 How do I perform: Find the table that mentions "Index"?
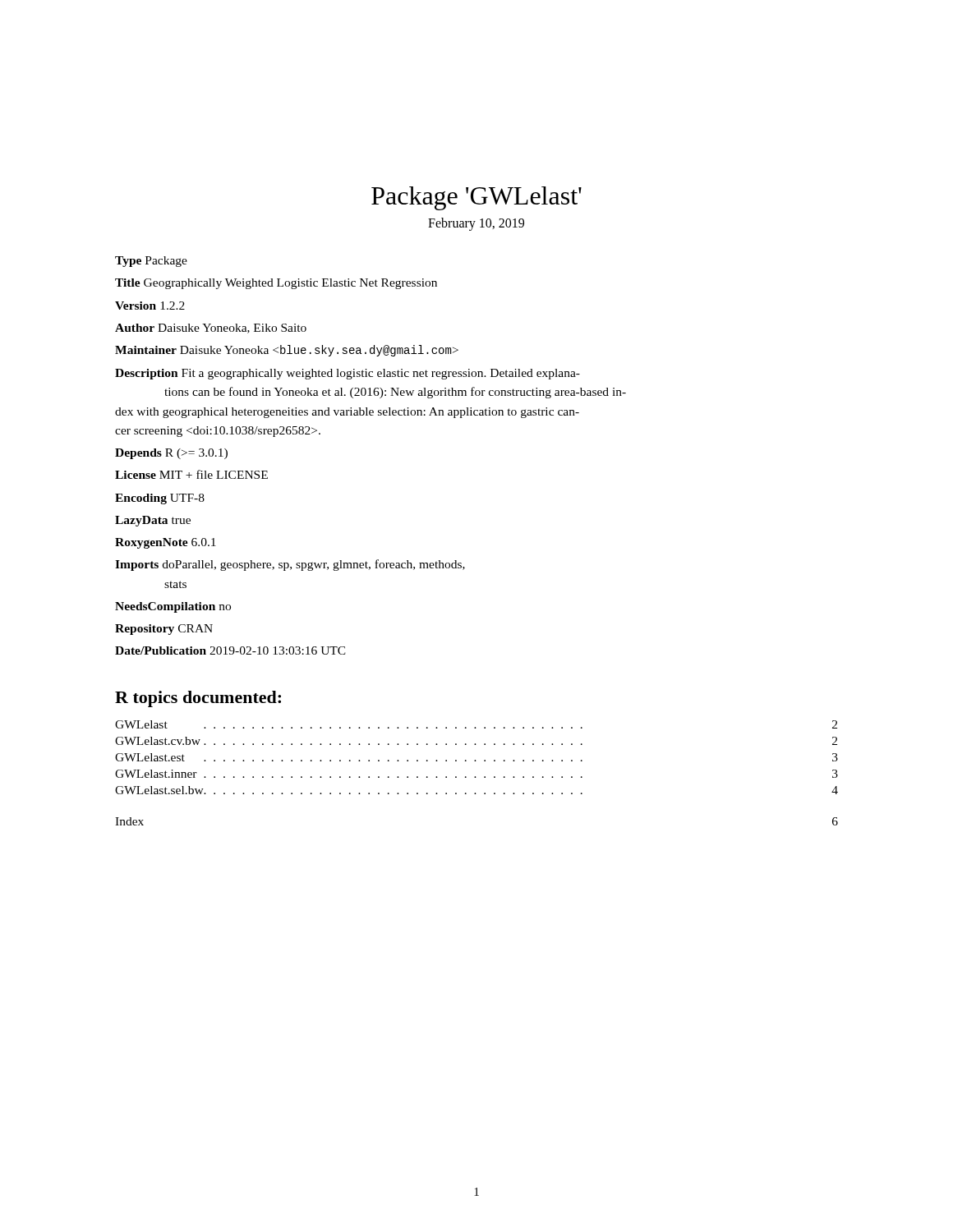pyautogui.click(x=476, y=821)
